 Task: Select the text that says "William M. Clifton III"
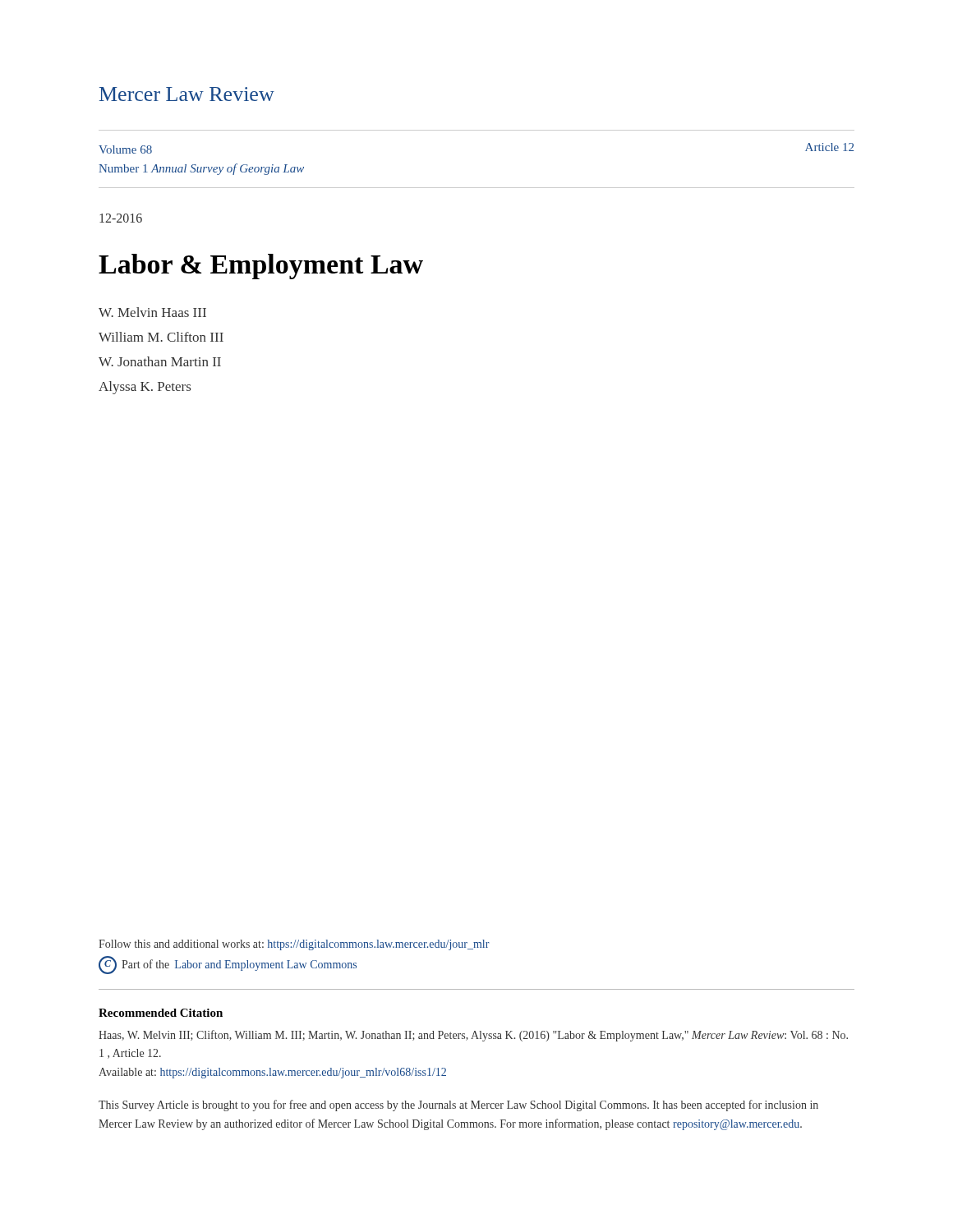point(161,337)
